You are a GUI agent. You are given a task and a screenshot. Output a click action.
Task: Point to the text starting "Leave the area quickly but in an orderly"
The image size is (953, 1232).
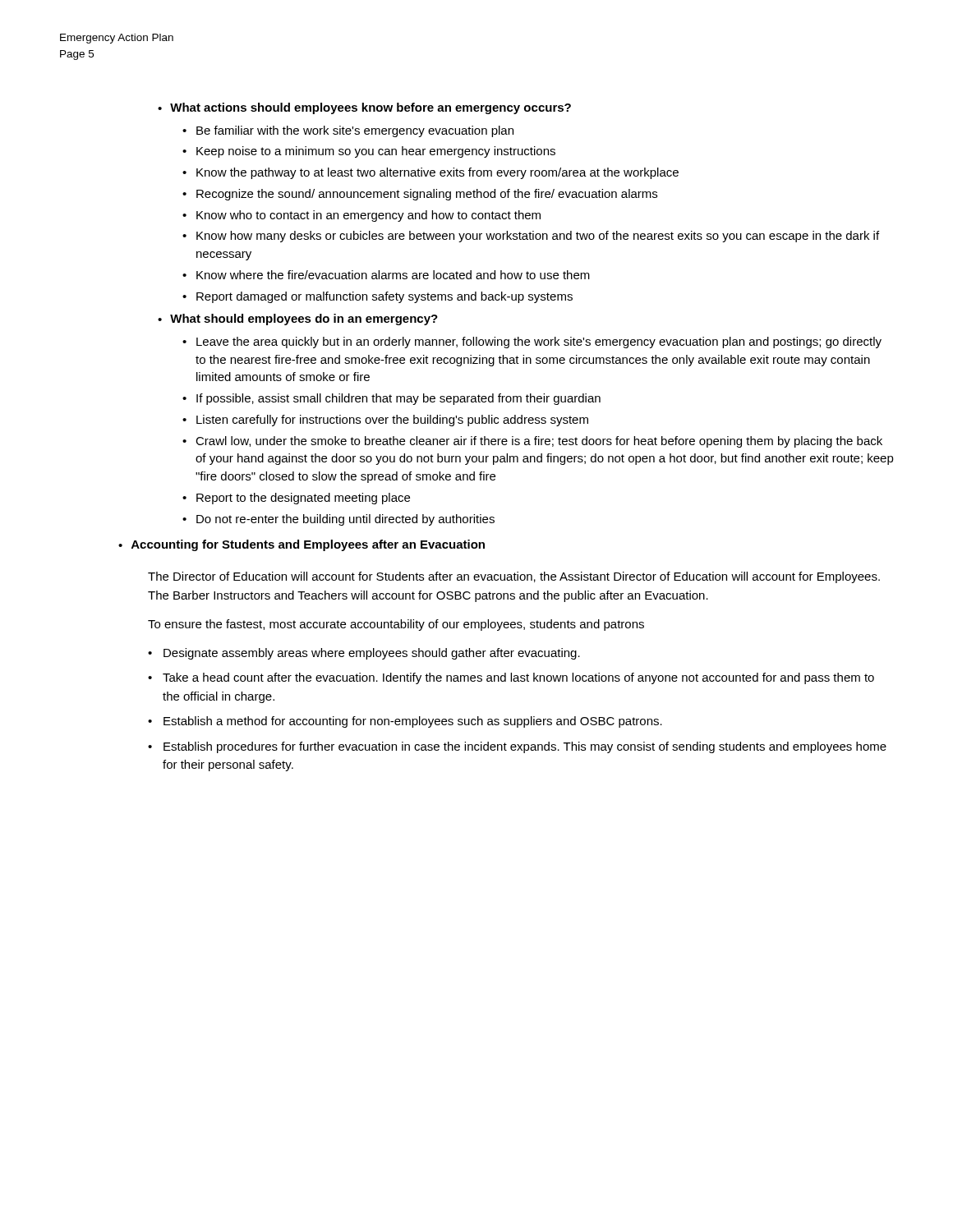[x=539, y=359]
